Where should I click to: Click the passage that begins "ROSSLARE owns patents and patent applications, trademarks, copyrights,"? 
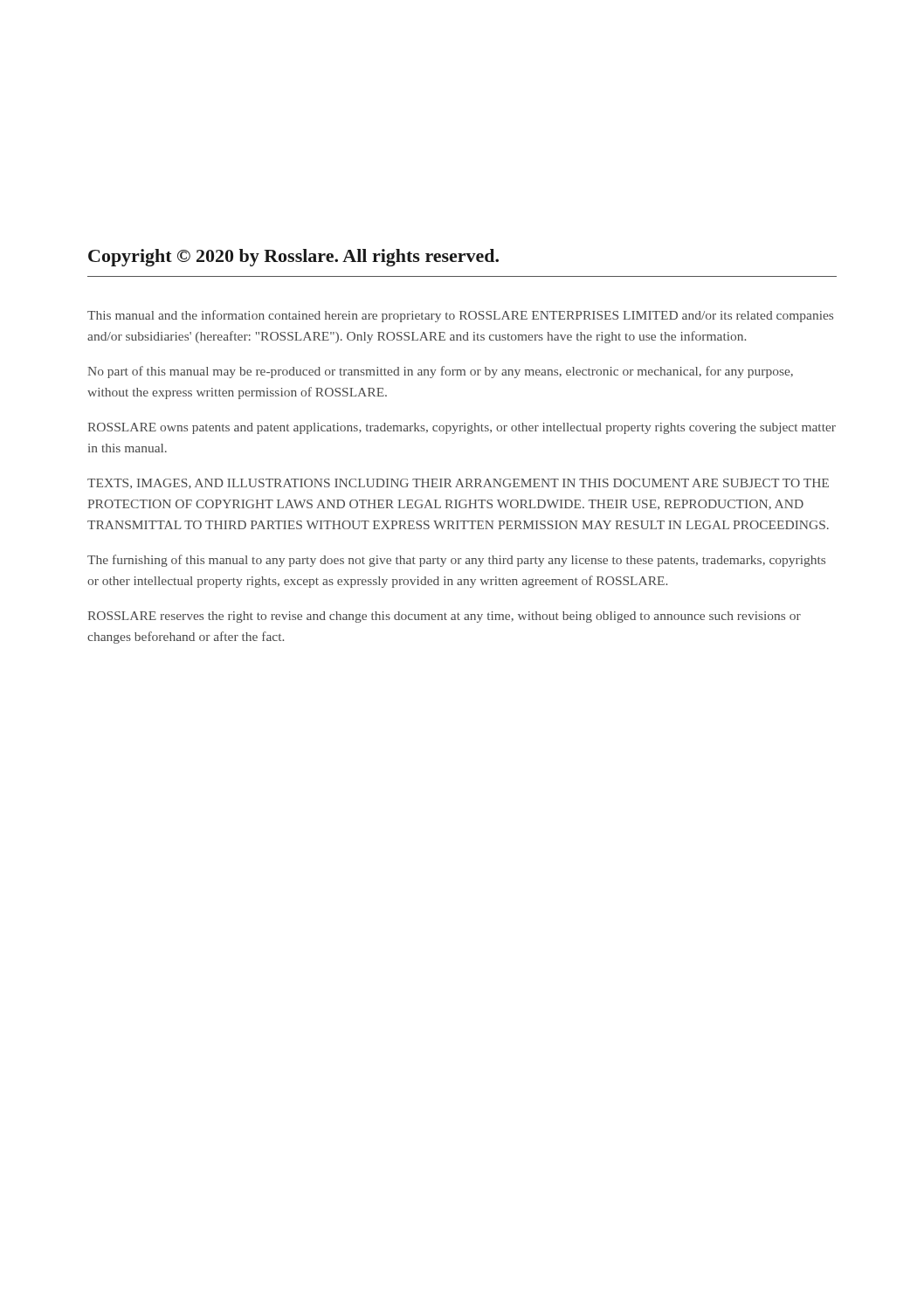(x=462, y=437)
